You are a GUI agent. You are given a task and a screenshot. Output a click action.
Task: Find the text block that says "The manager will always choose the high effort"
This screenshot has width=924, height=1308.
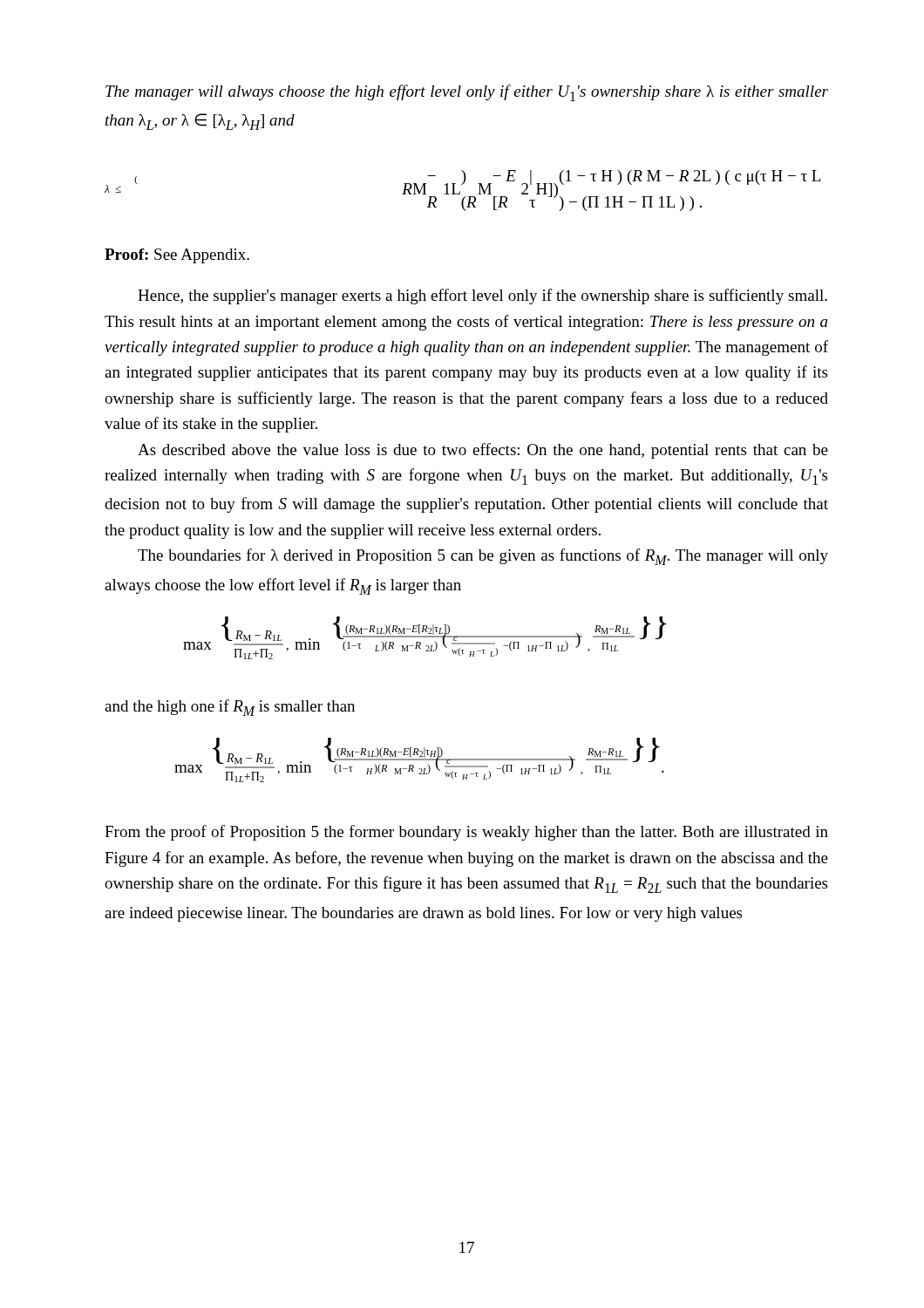pos(467,93)
